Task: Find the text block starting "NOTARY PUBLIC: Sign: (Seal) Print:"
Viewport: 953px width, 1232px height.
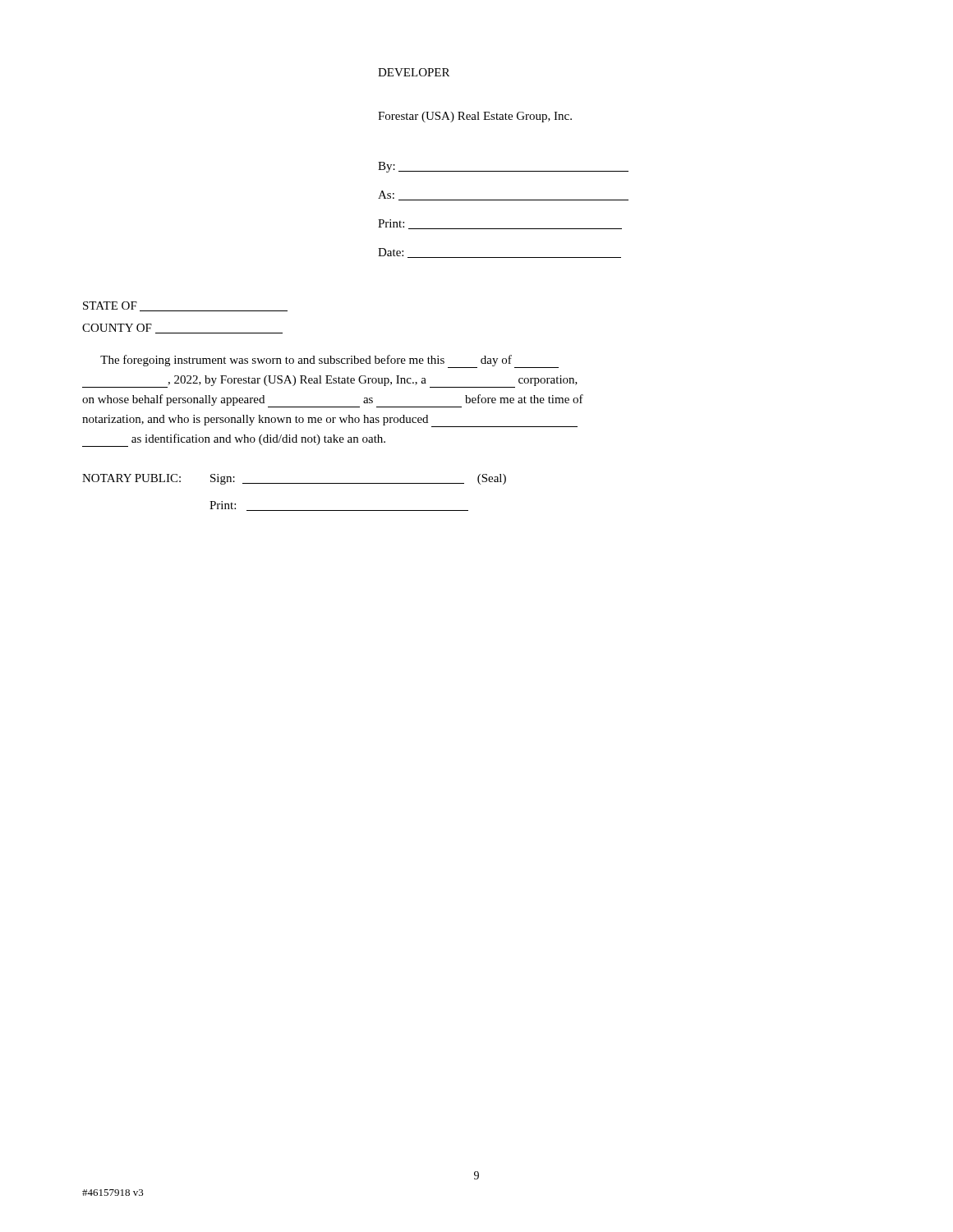Action: point(476,492)
